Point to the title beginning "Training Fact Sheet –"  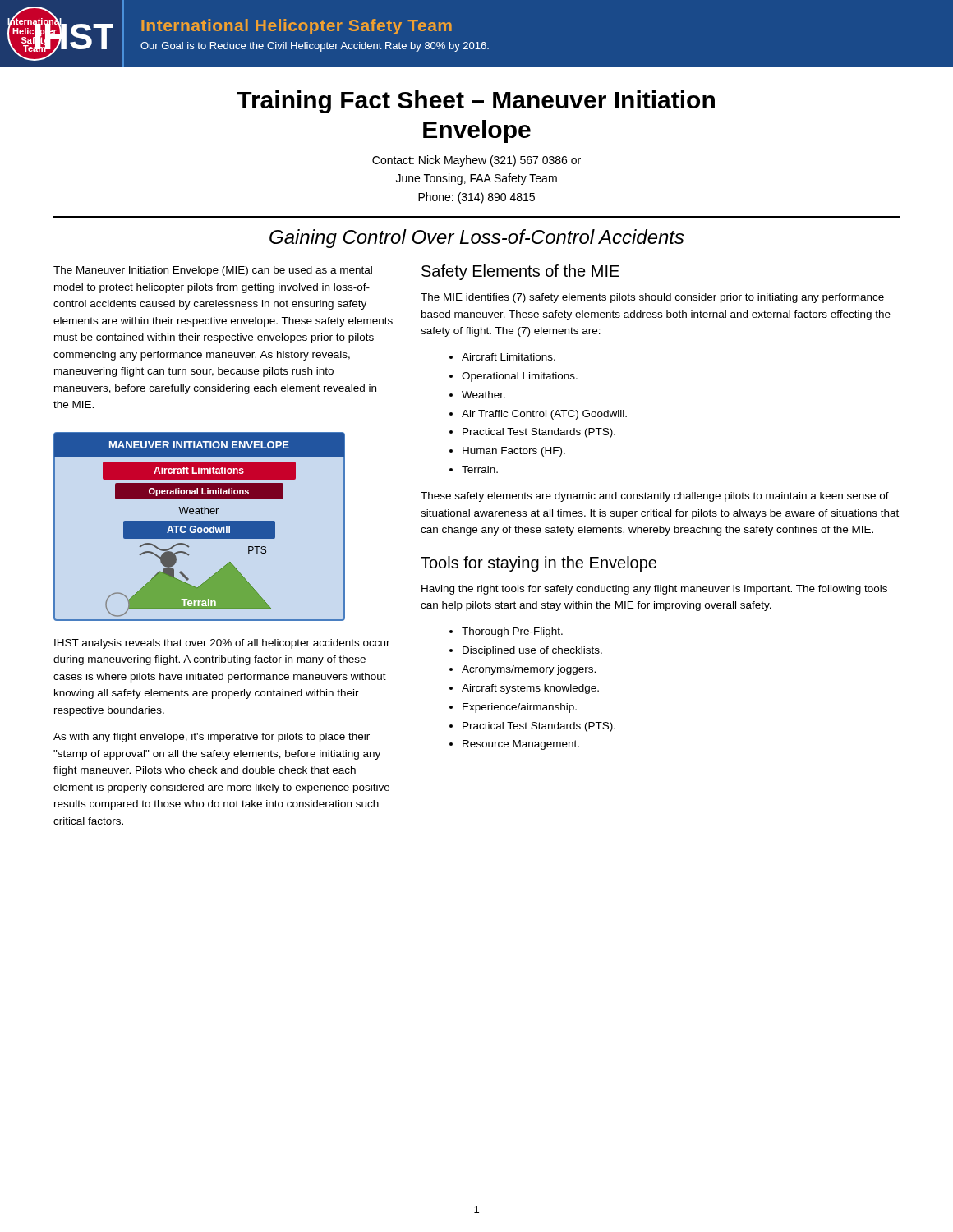point(476,115)
